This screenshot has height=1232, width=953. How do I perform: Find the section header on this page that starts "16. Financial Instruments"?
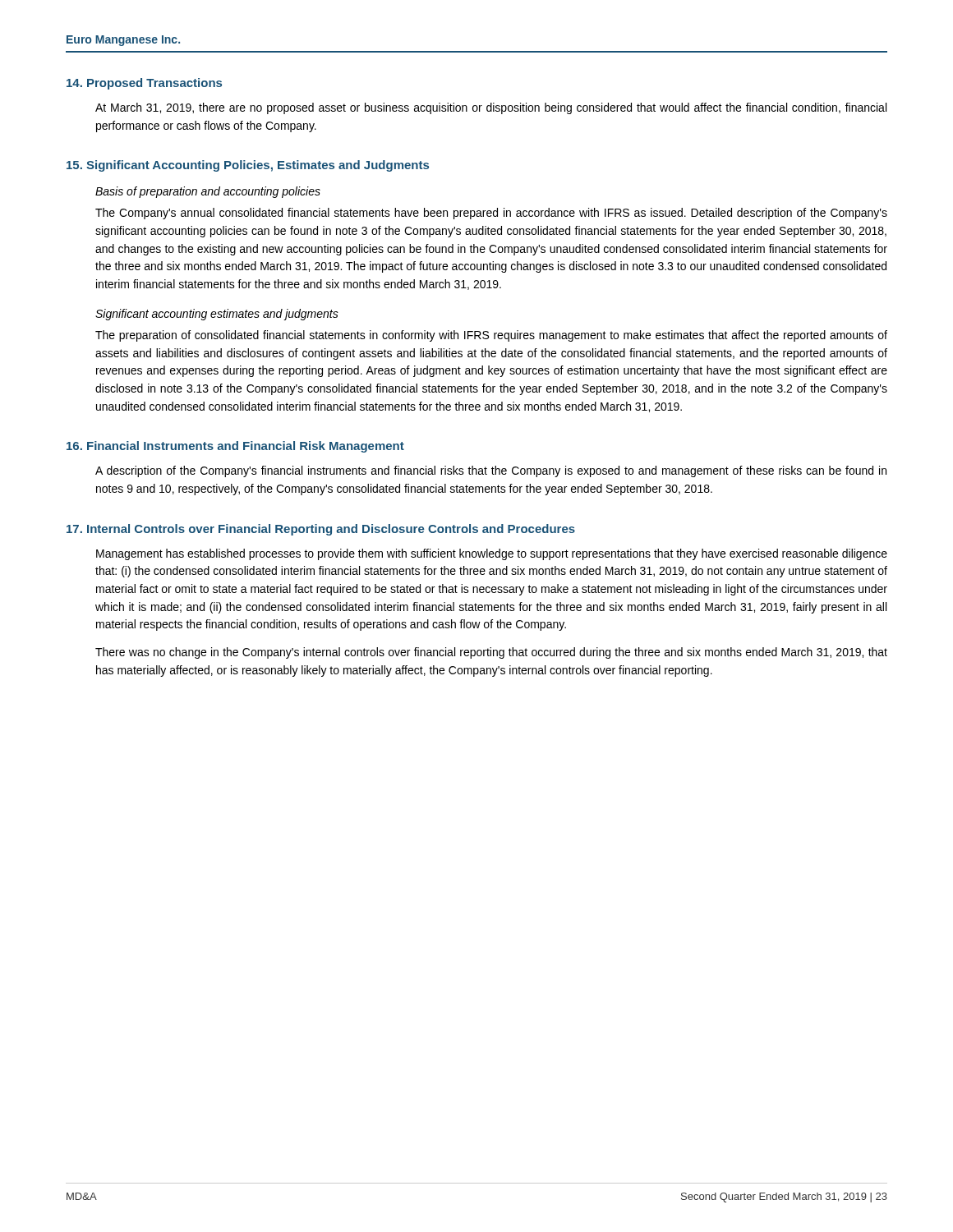[x=235, y=446]
